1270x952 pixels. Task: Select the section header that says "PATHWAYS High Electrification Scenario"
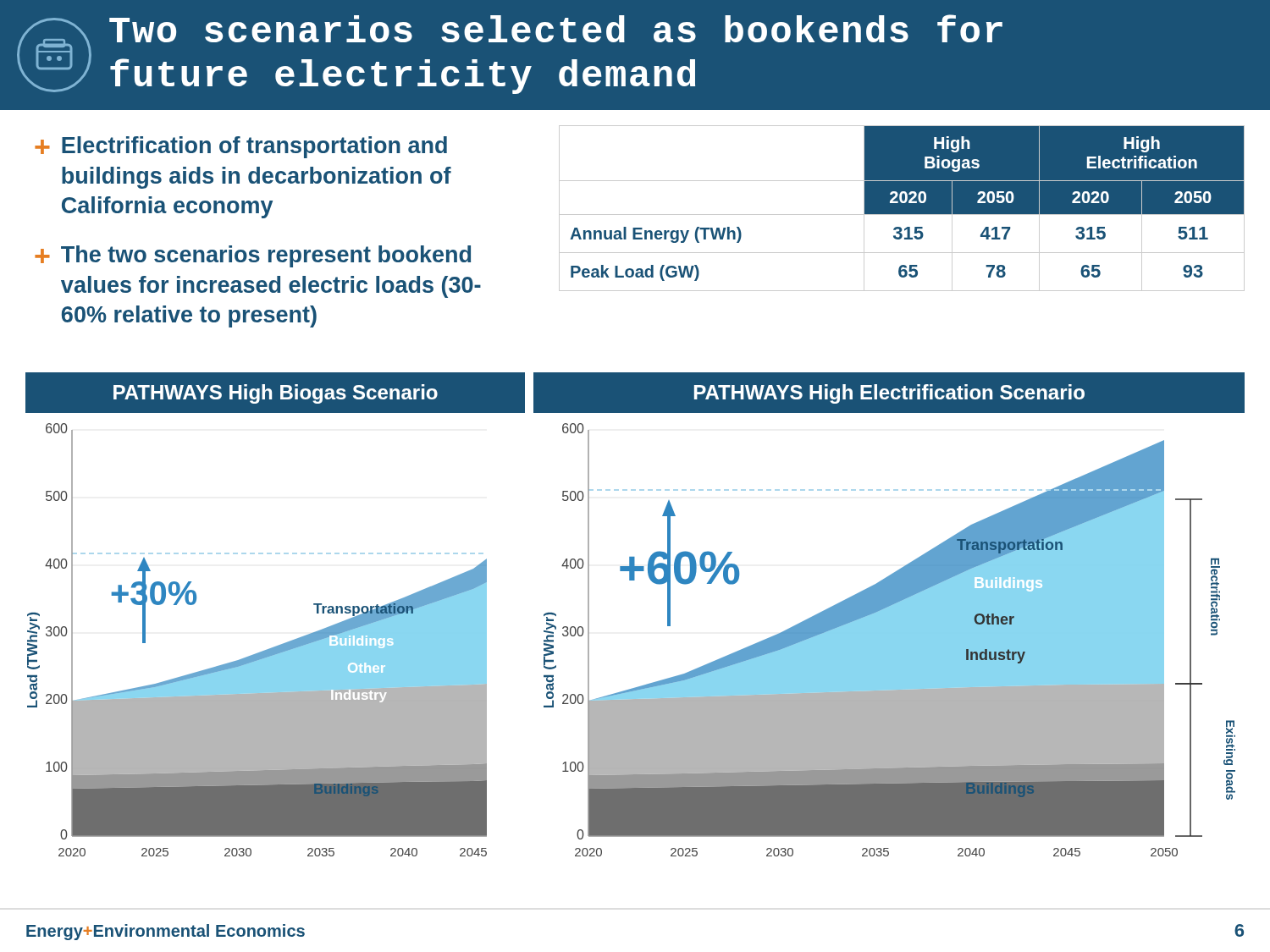point(889,392)
